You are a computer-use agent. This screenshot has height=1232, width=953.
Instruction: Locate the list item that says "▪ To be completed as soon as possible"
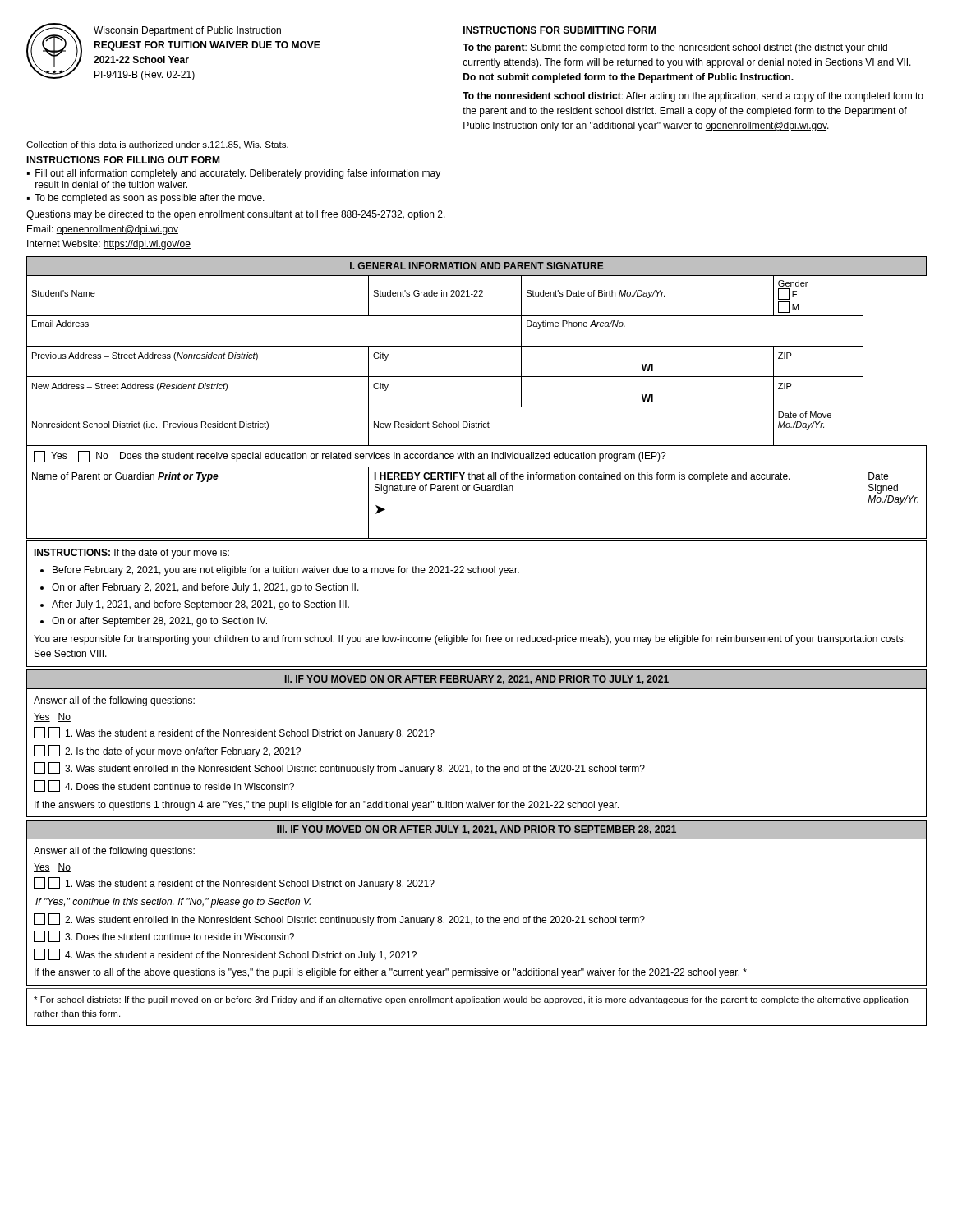[x=146, y=198]
